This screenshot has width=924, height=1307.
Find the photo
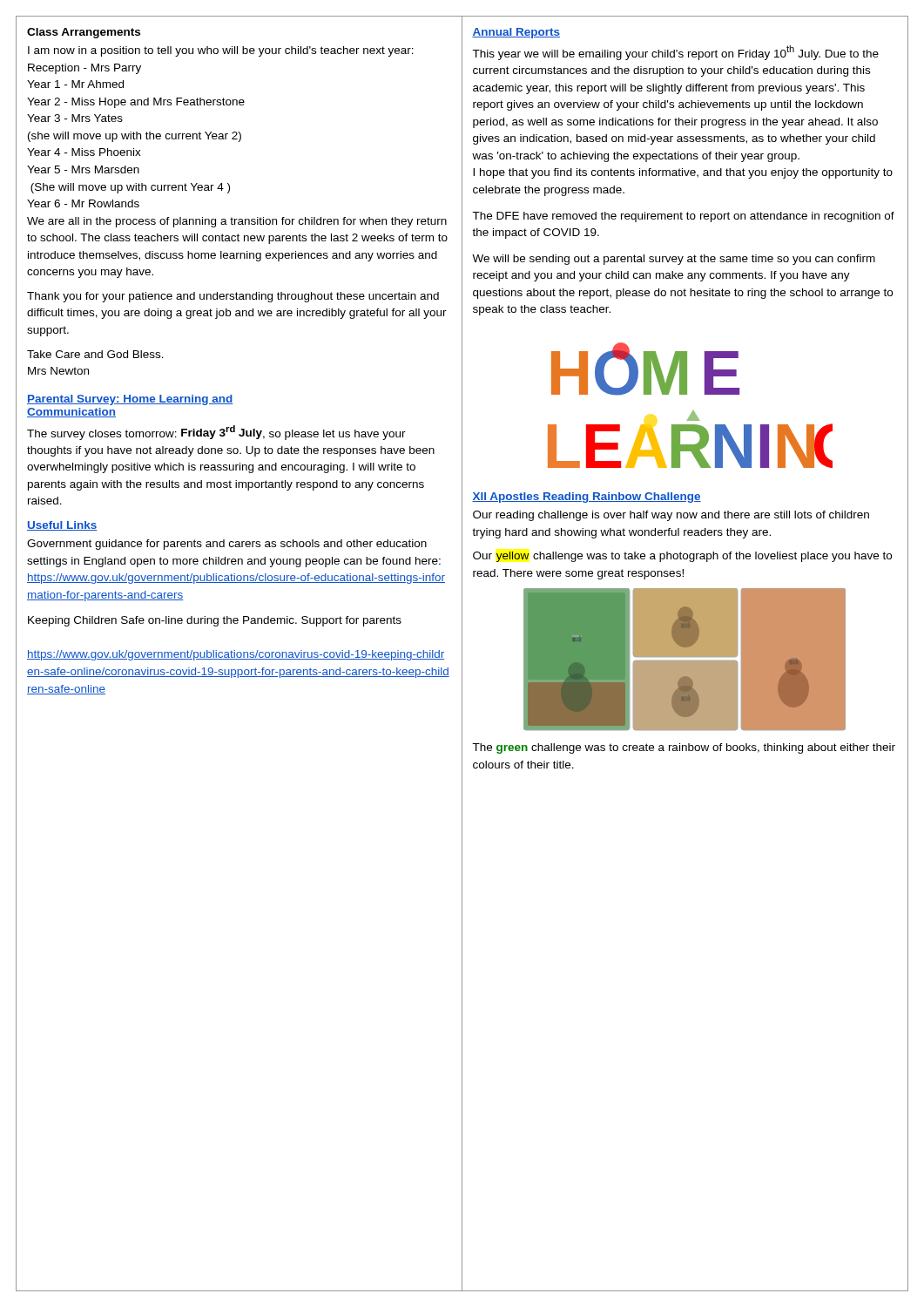click(685, 660)
